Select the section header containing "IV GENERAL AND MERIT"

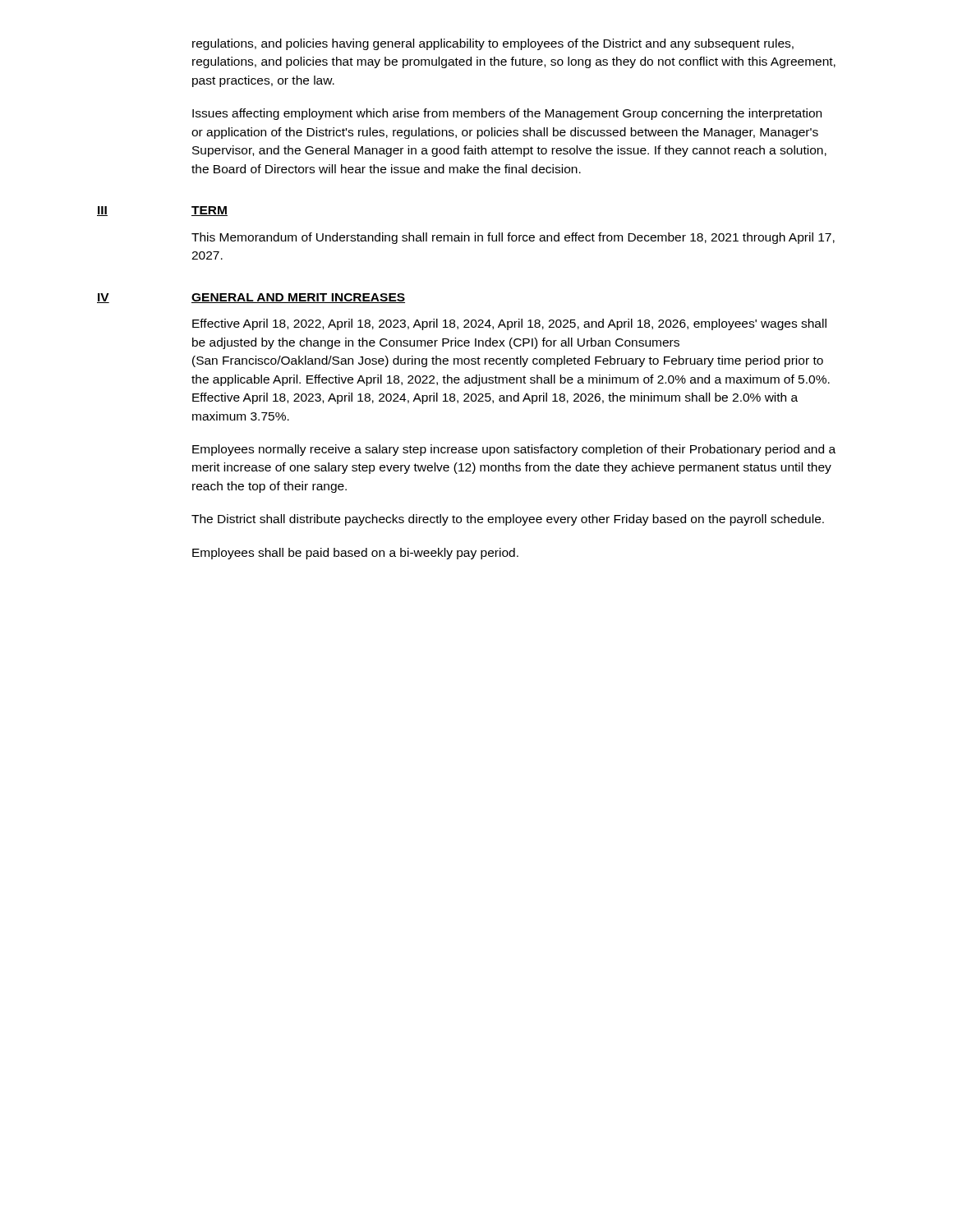point(251,297)
